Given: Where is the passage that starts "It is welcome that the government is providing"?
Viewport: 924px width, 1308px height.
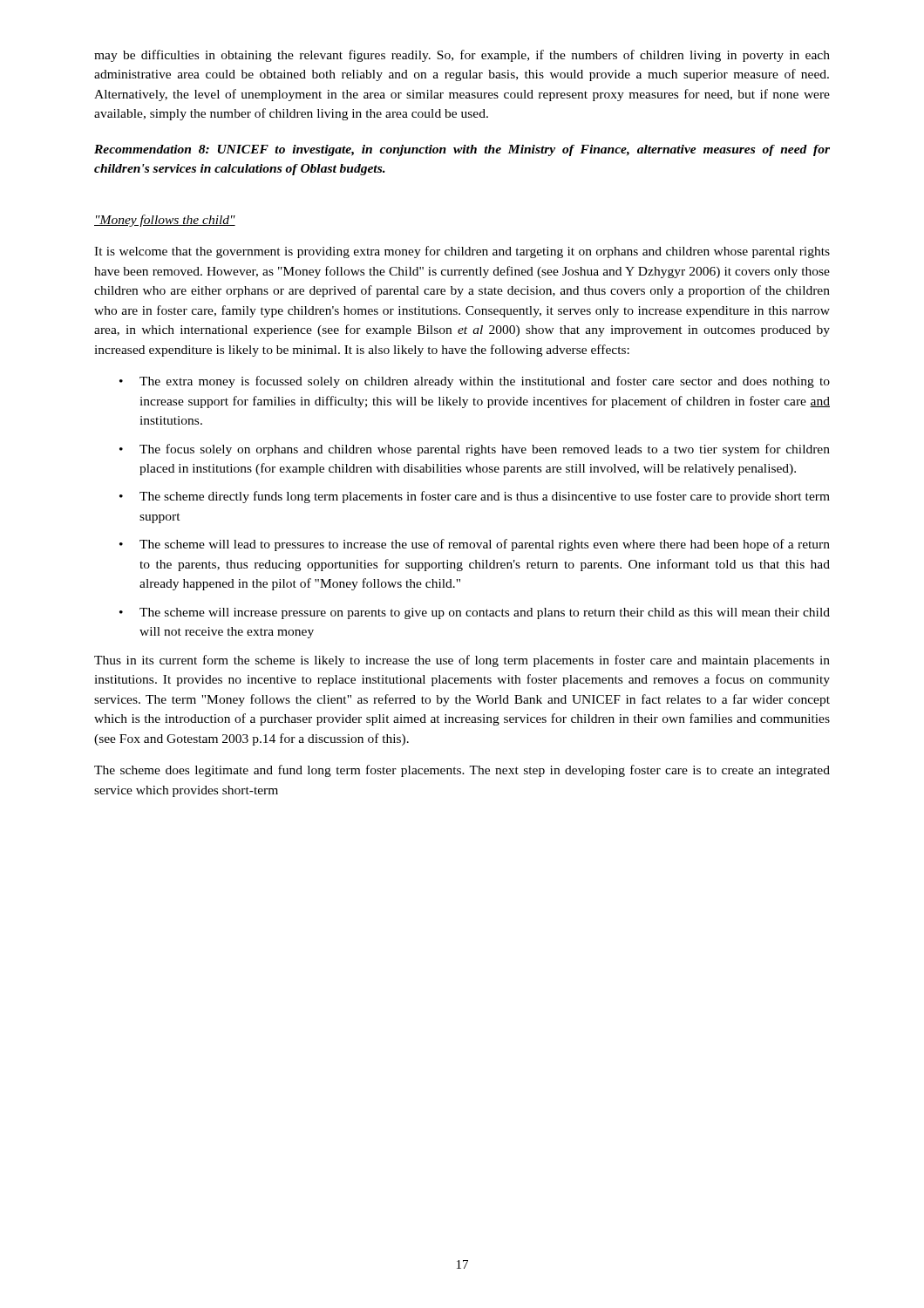Looking at the screenshot, I should [462, 300].
